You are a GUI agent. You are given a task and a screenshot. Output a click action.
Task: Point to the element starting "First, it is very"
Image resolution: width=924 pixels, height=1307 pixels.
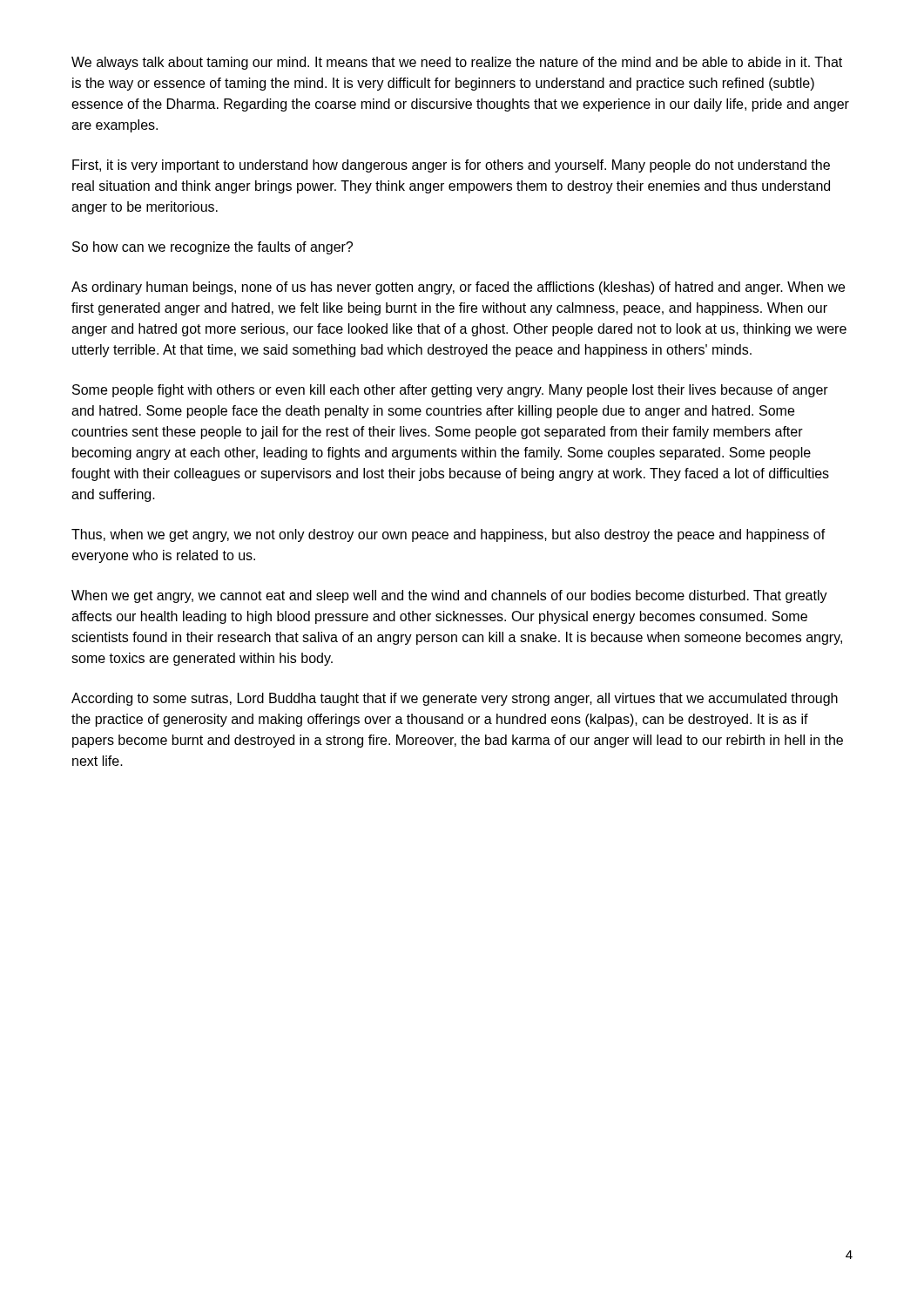(x=451, y=186)
